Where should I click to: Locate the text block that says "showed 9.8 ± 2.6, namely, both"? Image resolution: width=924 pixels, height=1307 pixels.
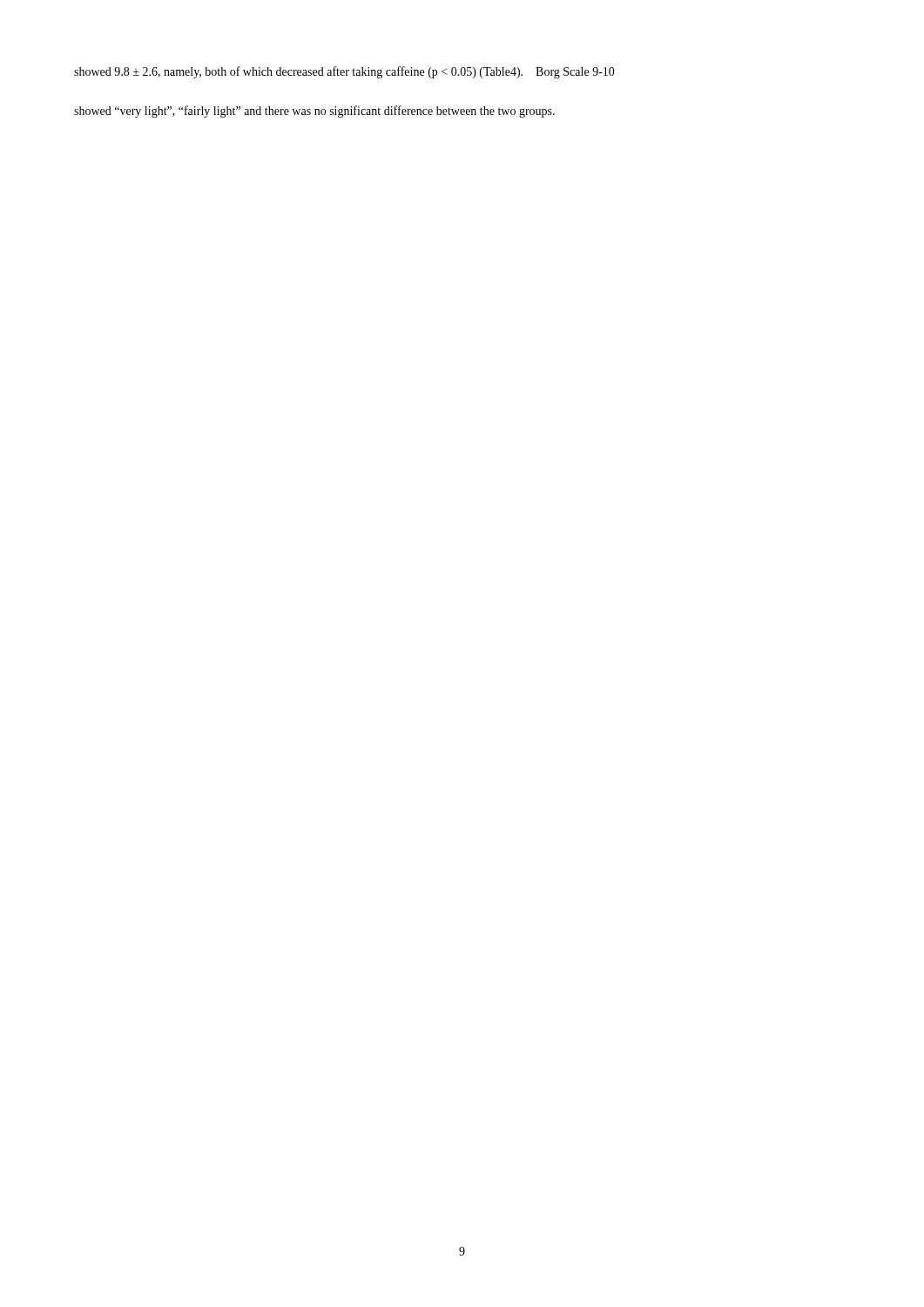(x=344, y=72)
